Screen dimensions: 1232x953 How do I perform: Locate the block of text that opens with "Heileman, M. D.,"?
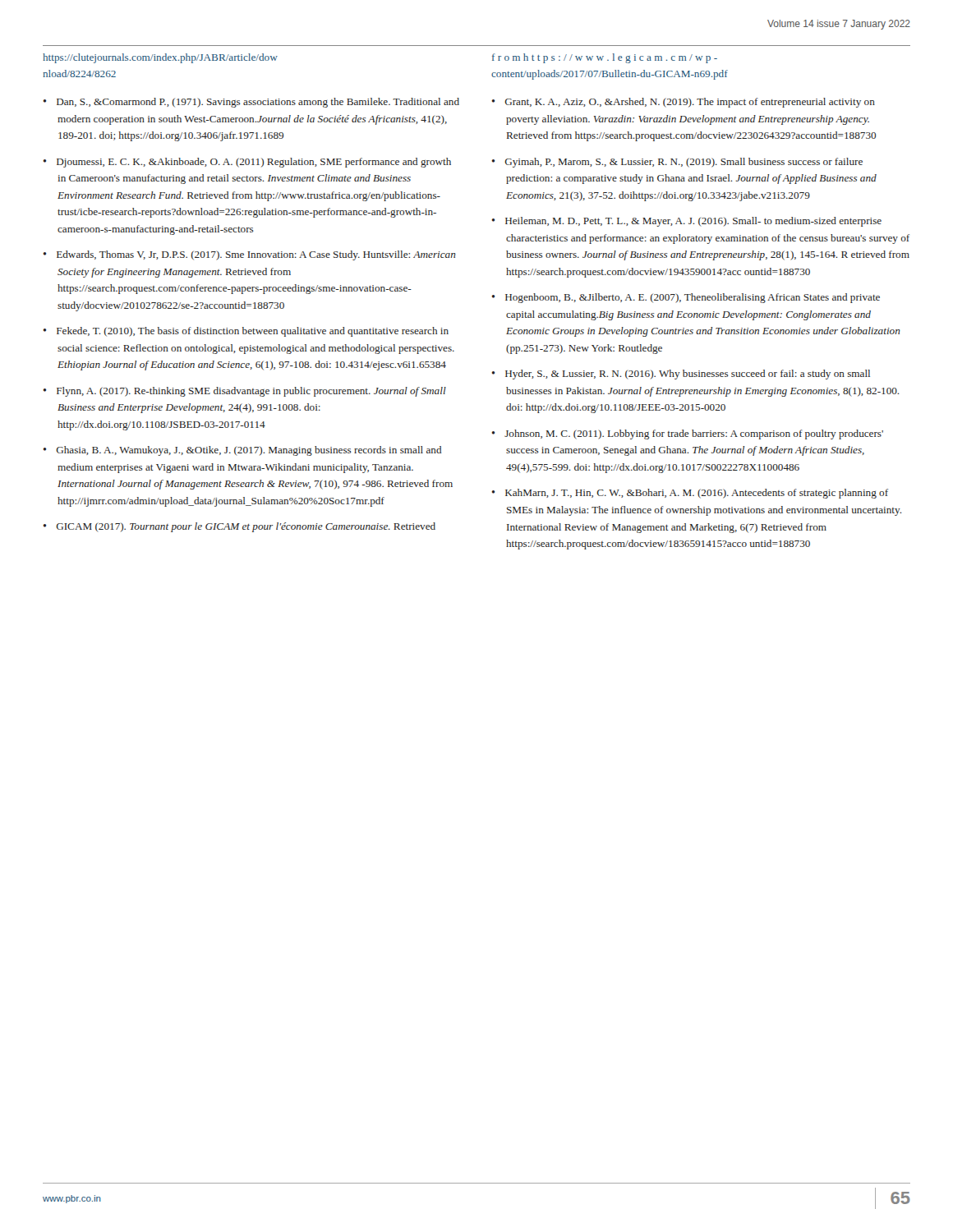[706, 246]
